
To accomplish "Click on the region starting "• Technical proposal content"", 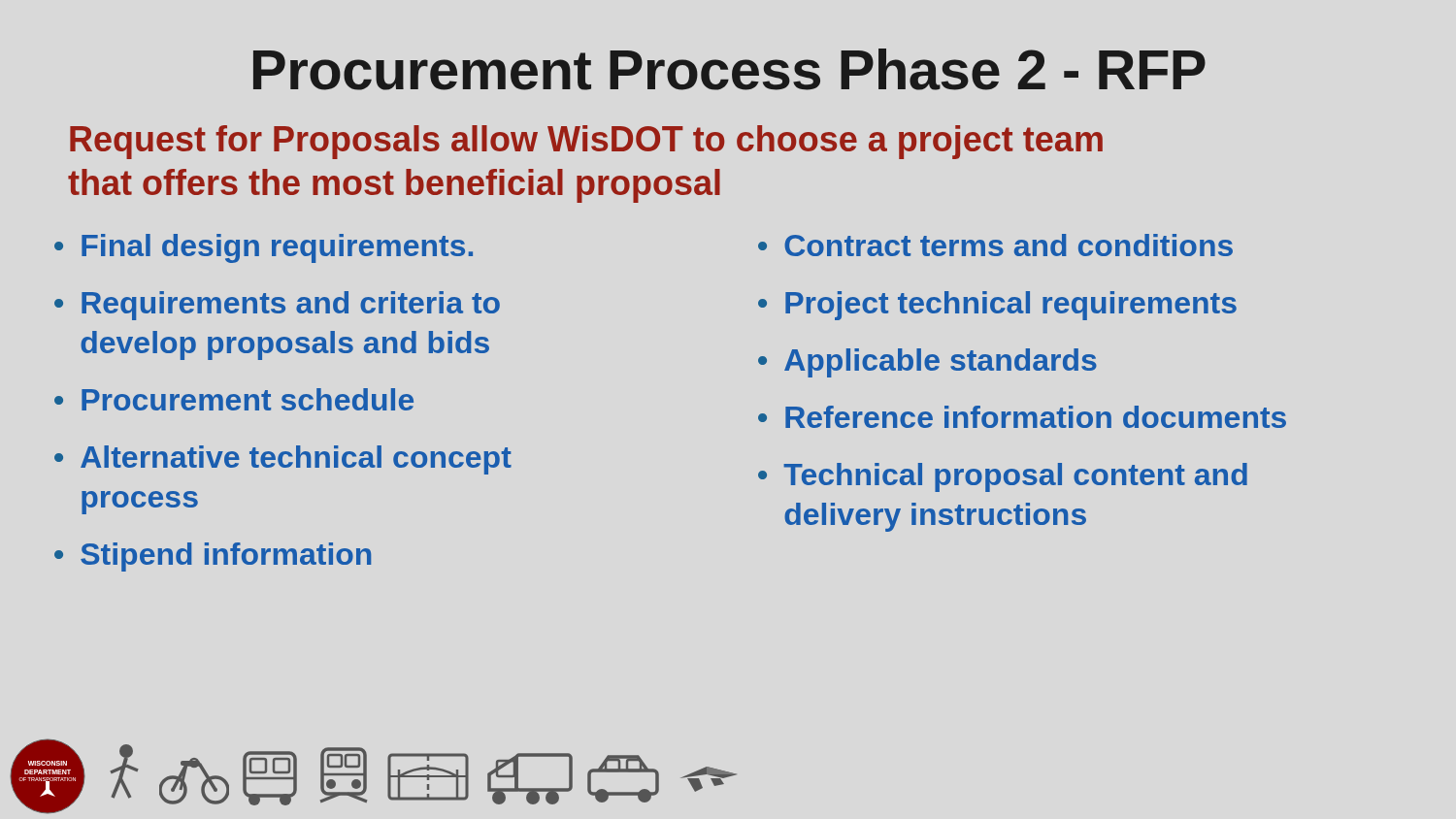I will (1003, 495).
